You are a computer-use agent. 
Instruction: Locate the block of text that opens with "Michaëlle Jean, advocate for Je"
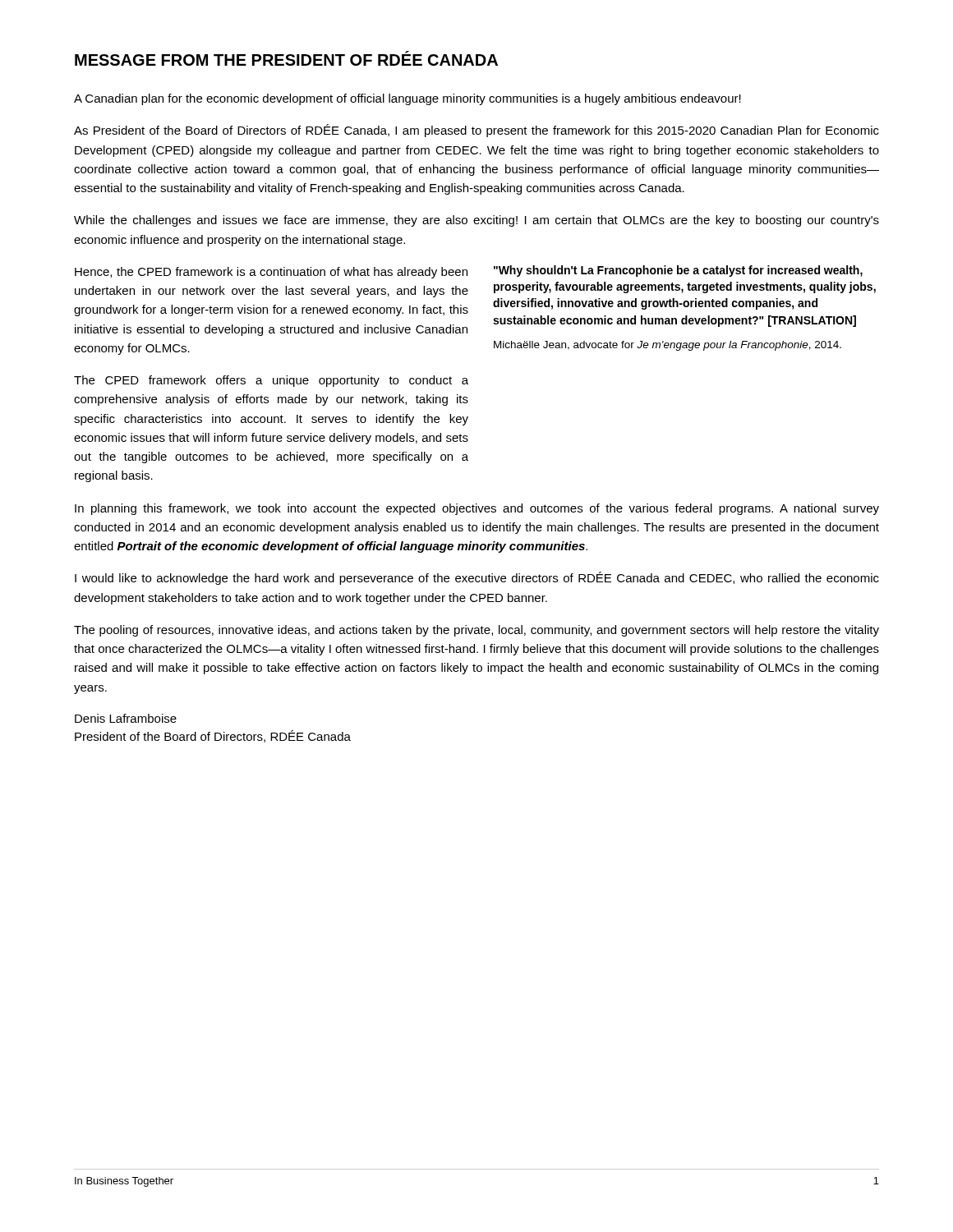click(x=668, y=344)
